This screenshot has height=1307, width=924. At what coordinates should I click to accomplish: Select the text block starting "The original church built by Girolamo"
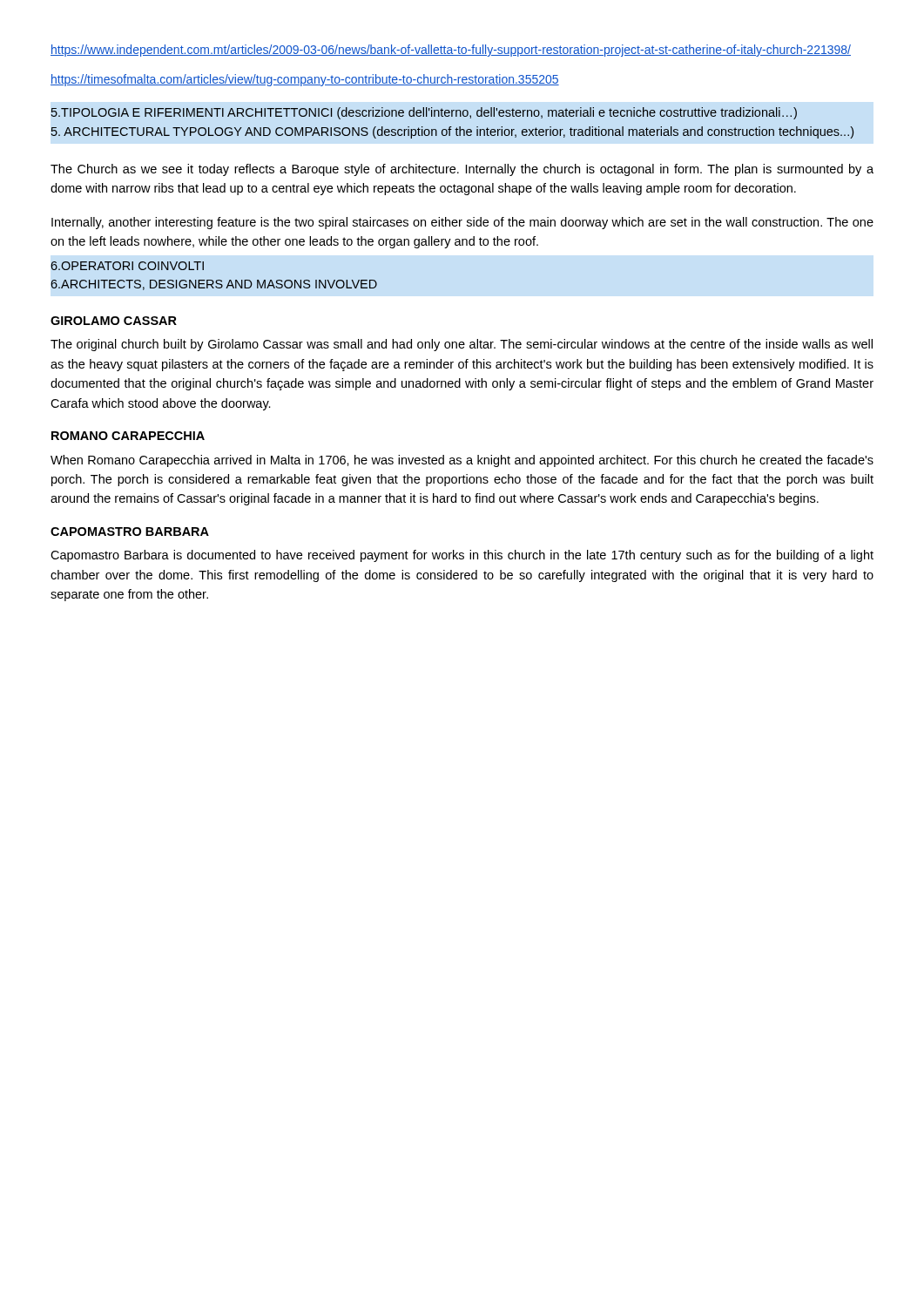click(462, 374)
